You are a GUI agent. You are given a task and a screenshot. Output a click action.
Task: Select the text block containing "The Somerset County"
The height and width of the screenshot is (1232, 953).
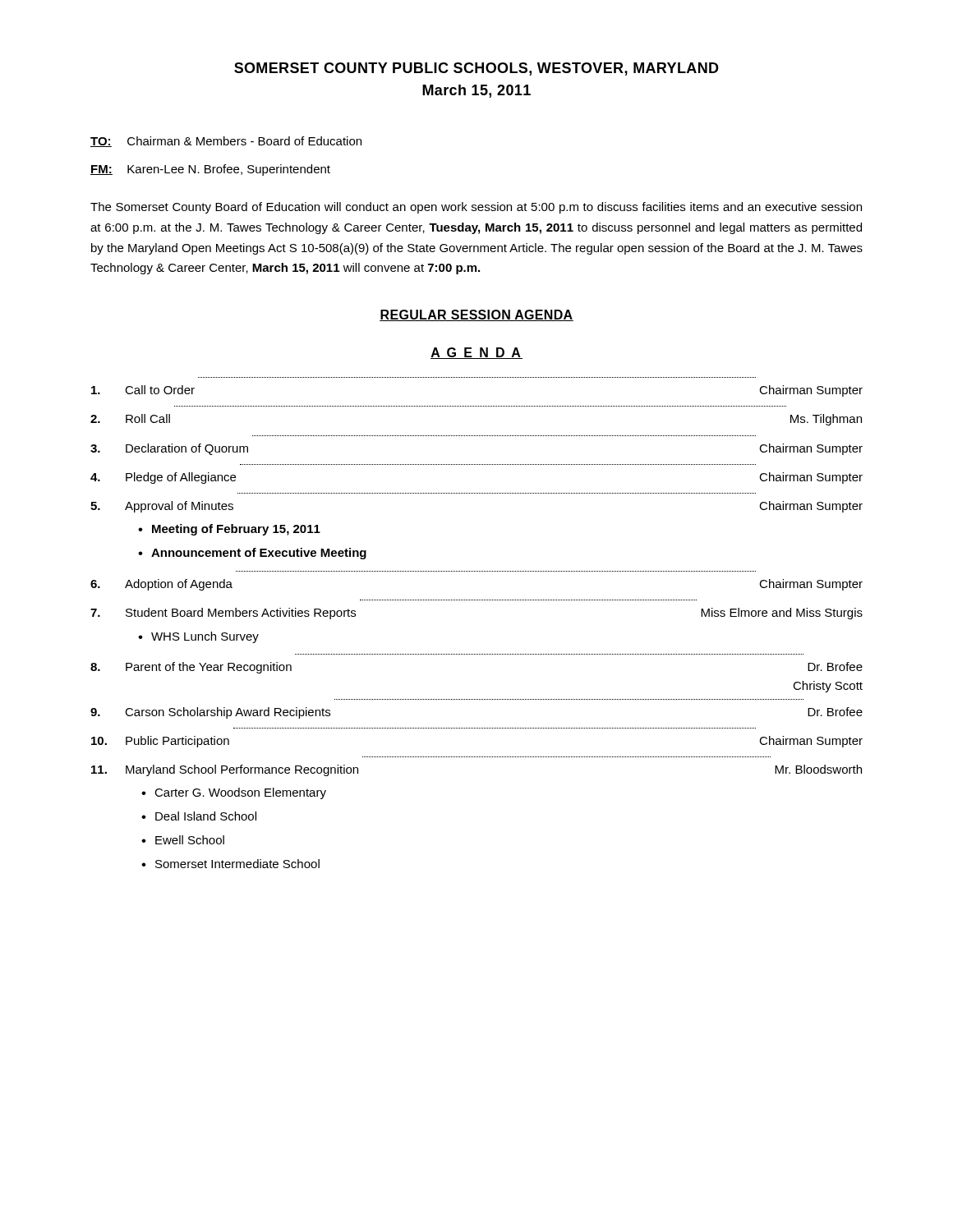click(476, 237)
